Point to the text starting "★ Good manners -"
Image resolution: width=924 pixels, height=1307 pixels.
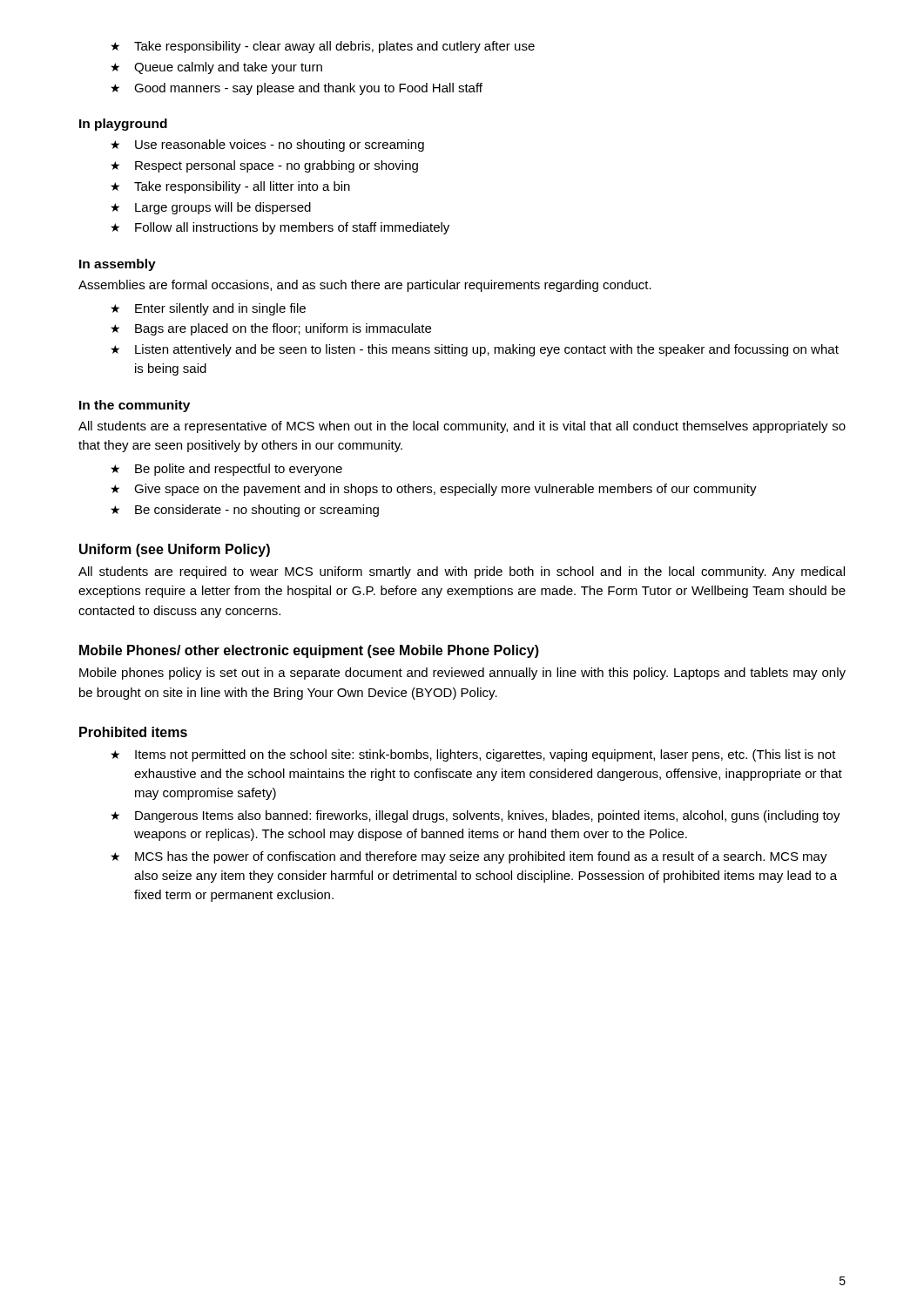click(x=478, y=88)
